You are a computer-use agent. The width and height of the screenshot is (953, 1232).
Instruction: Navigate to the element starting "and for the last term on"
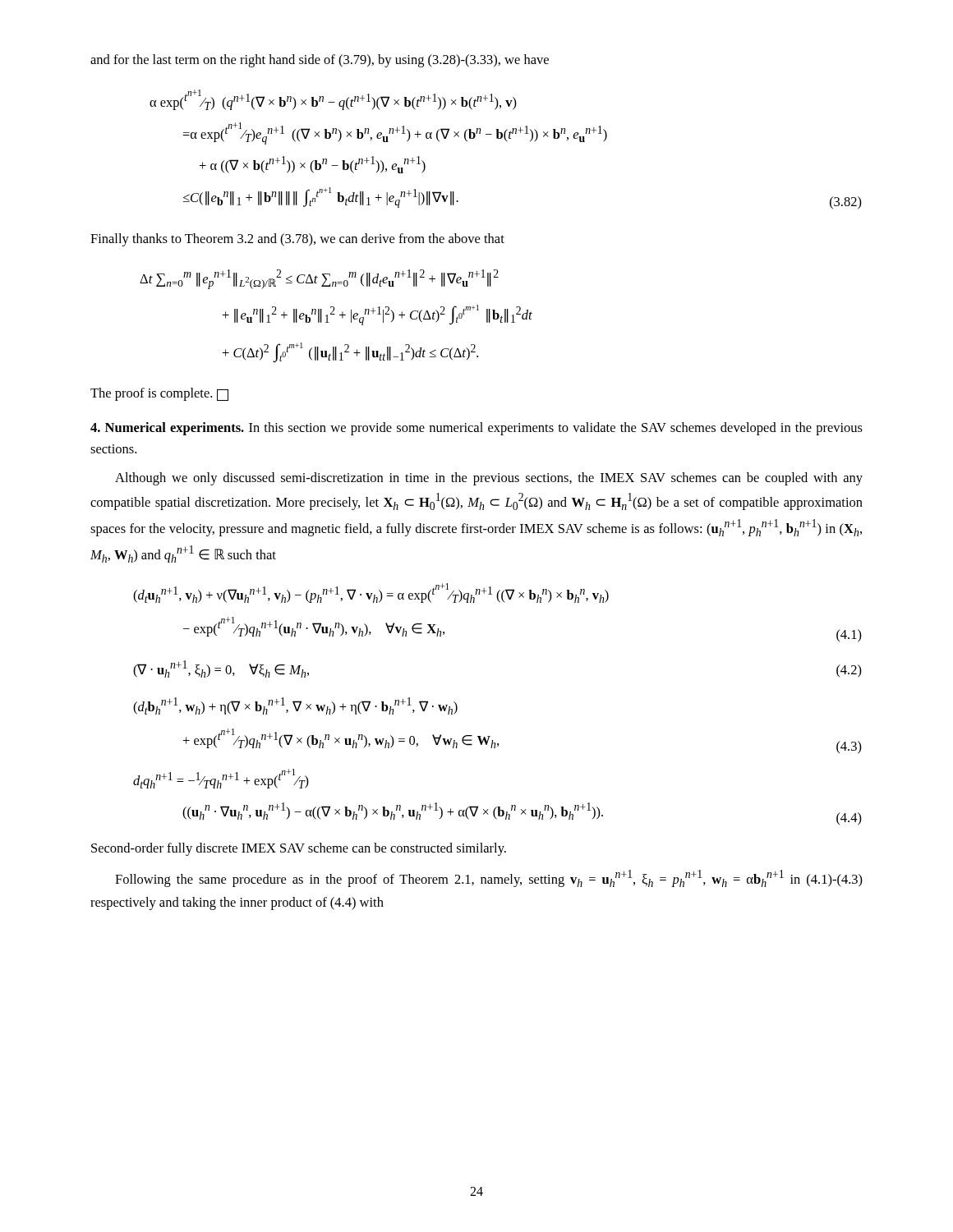(x=320, y=60)
